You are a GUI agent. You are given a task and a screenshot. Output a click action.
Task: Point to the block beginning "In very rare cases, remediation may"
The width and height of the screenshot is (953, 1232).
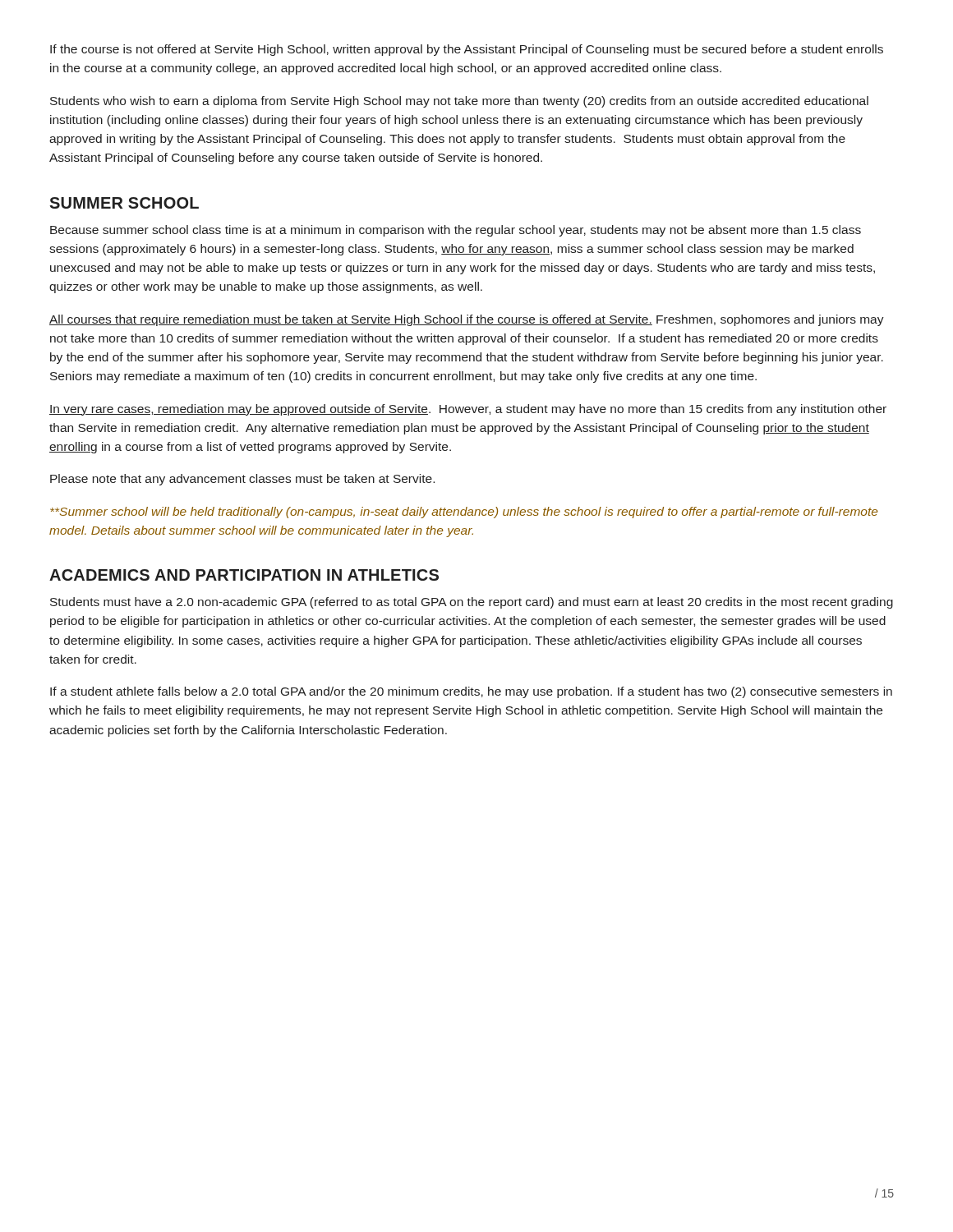pos(468,427)
